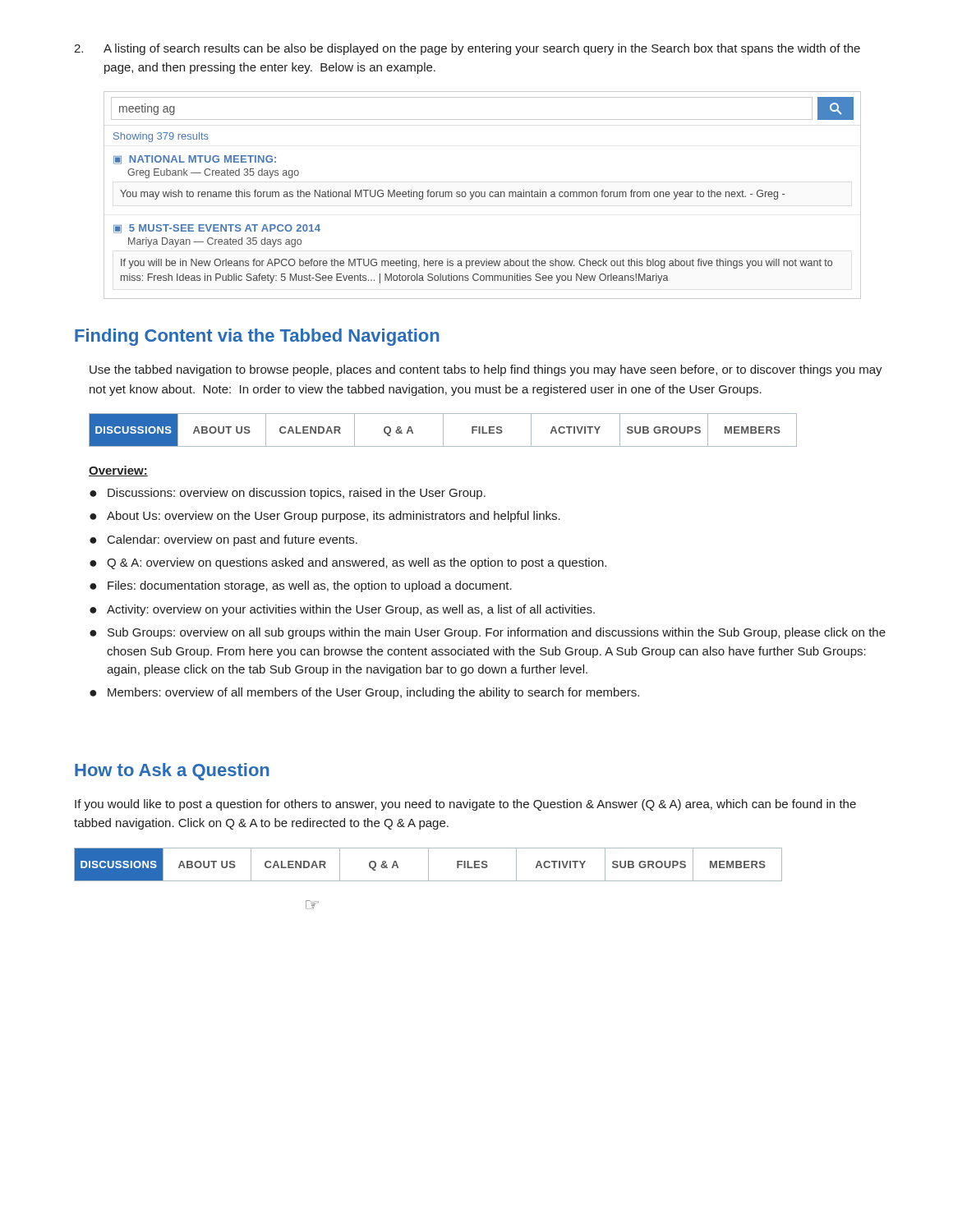The image size is (953, 1232).
Task: Locate the text "Finding Content via the Tabbed Navigation"
Action: click(257, 336)
